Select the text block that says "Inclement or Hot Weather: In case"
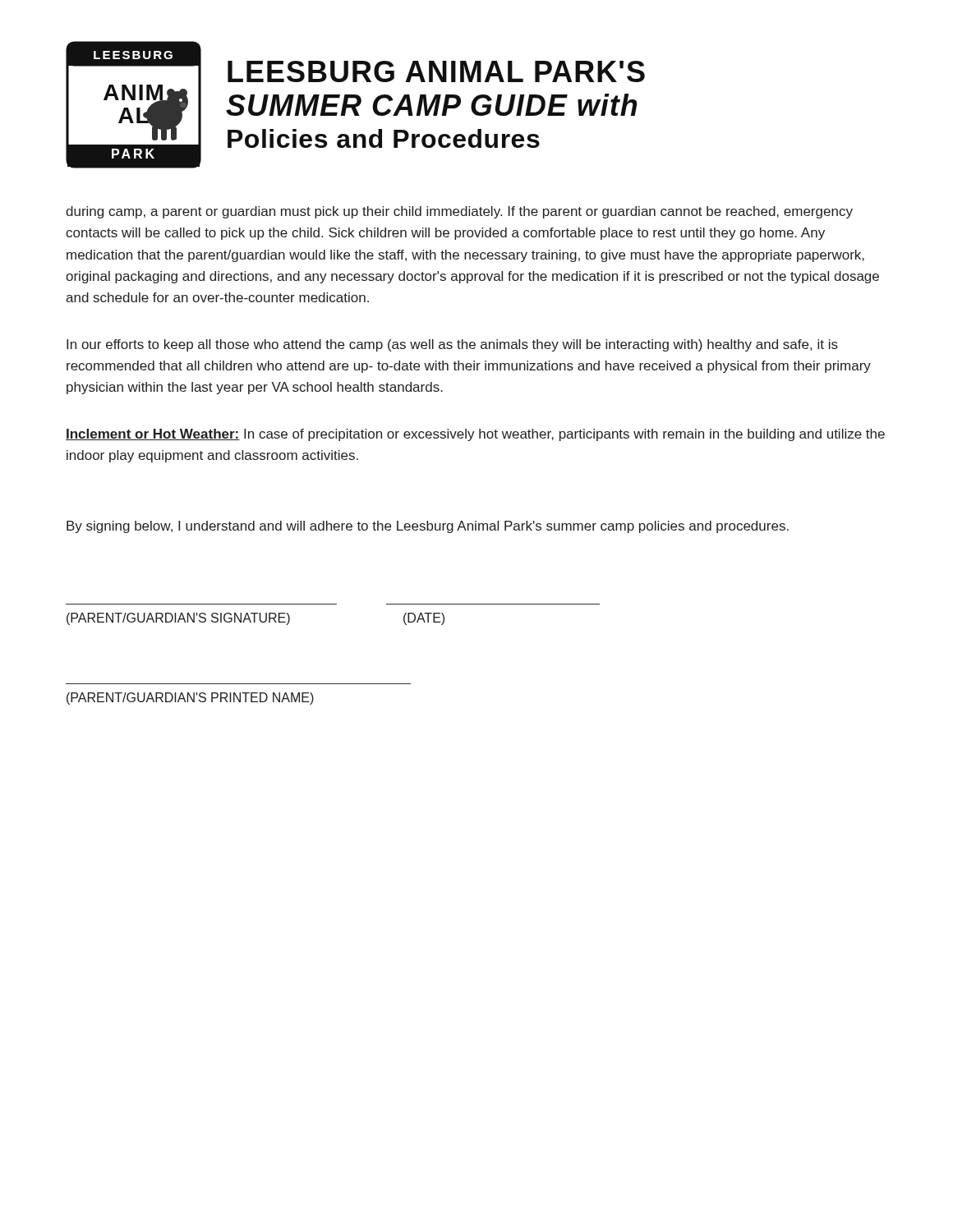The image size is (953, 1232). point(475,445)
